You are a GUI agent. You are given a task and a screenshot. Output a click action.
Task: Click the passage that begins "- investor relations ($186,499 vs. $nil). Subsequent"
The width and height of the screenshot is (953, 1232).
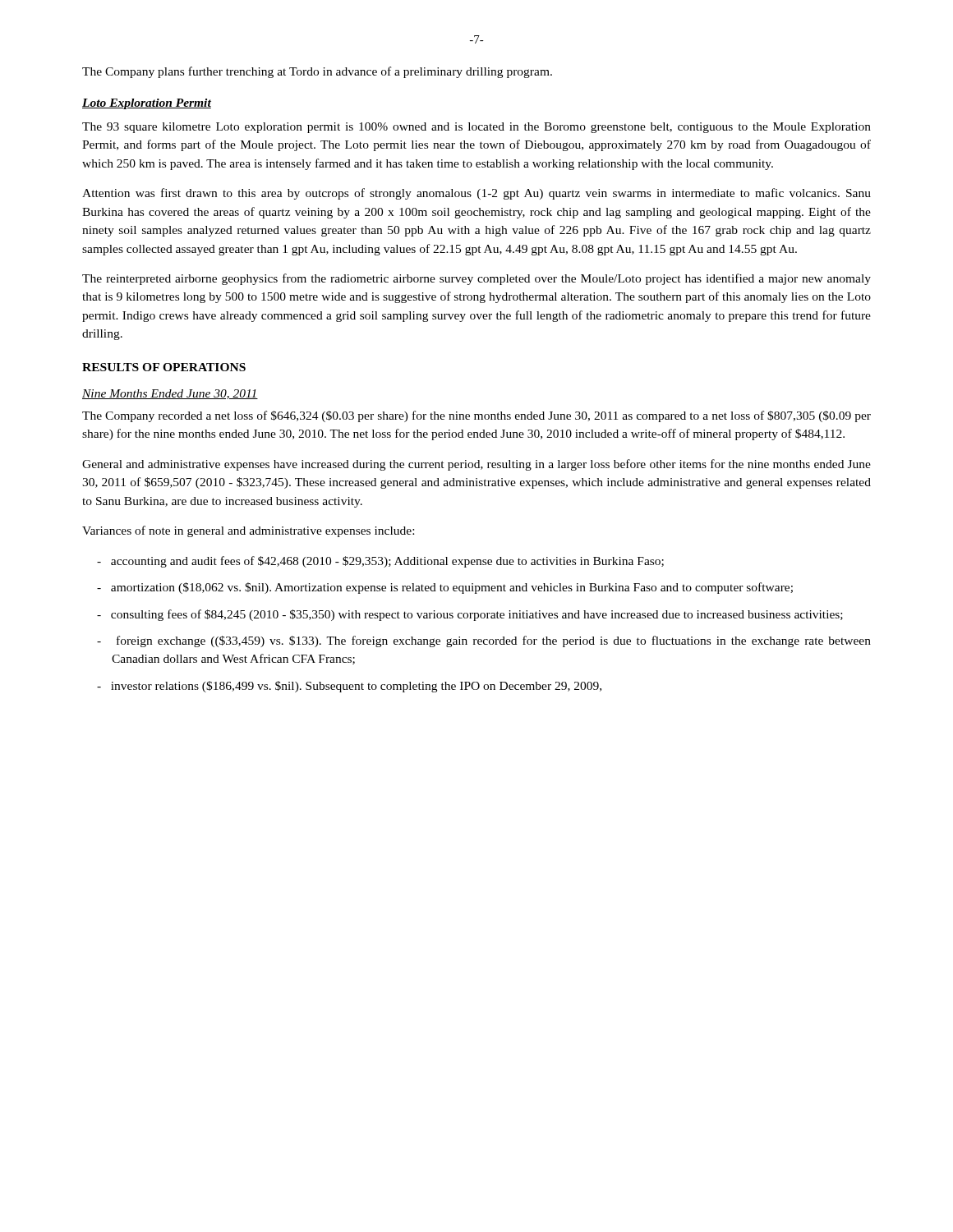pyautogui.click(x=350, y=685)
